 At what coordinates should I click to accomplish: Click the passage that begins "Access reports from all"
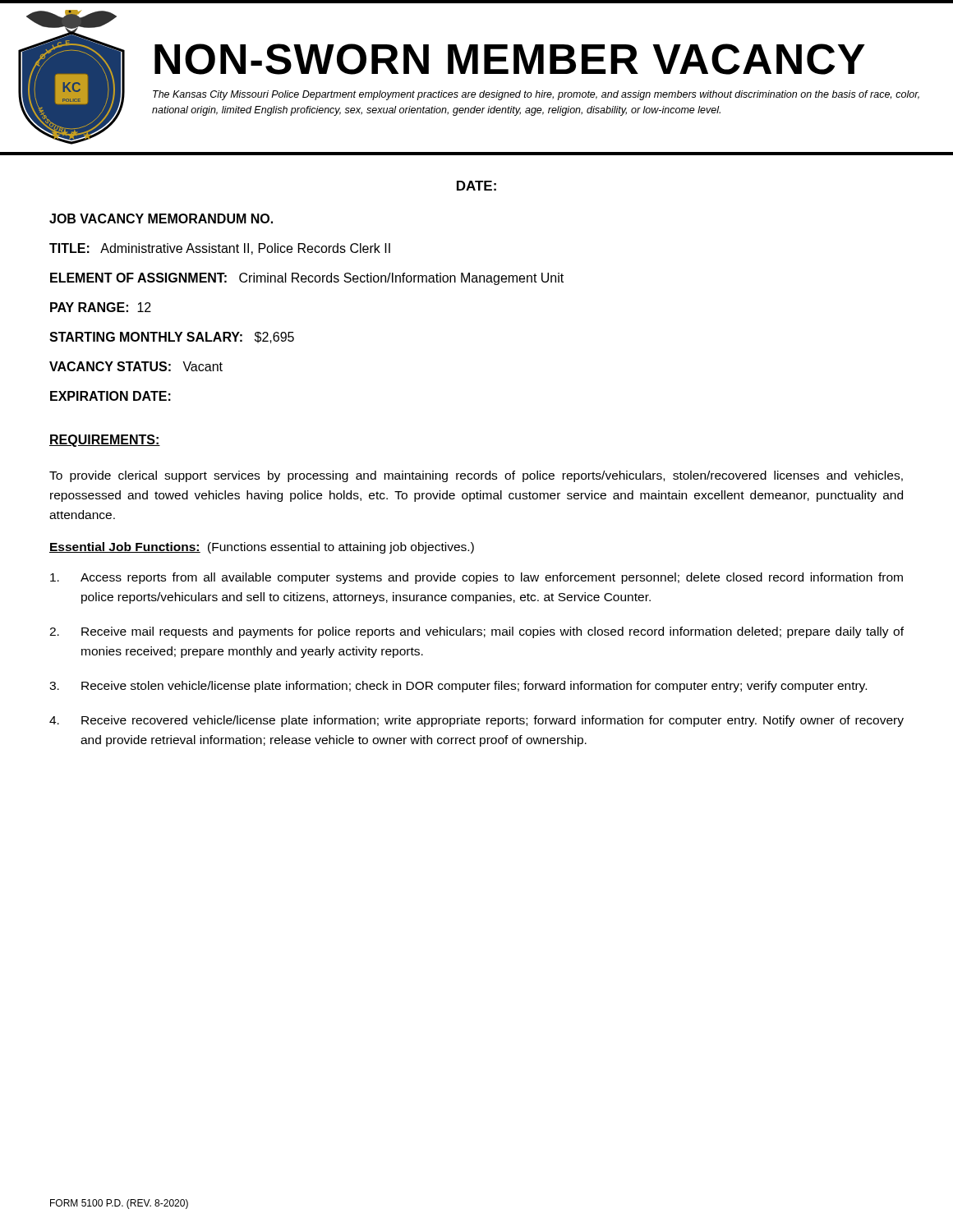coord(476,587)
